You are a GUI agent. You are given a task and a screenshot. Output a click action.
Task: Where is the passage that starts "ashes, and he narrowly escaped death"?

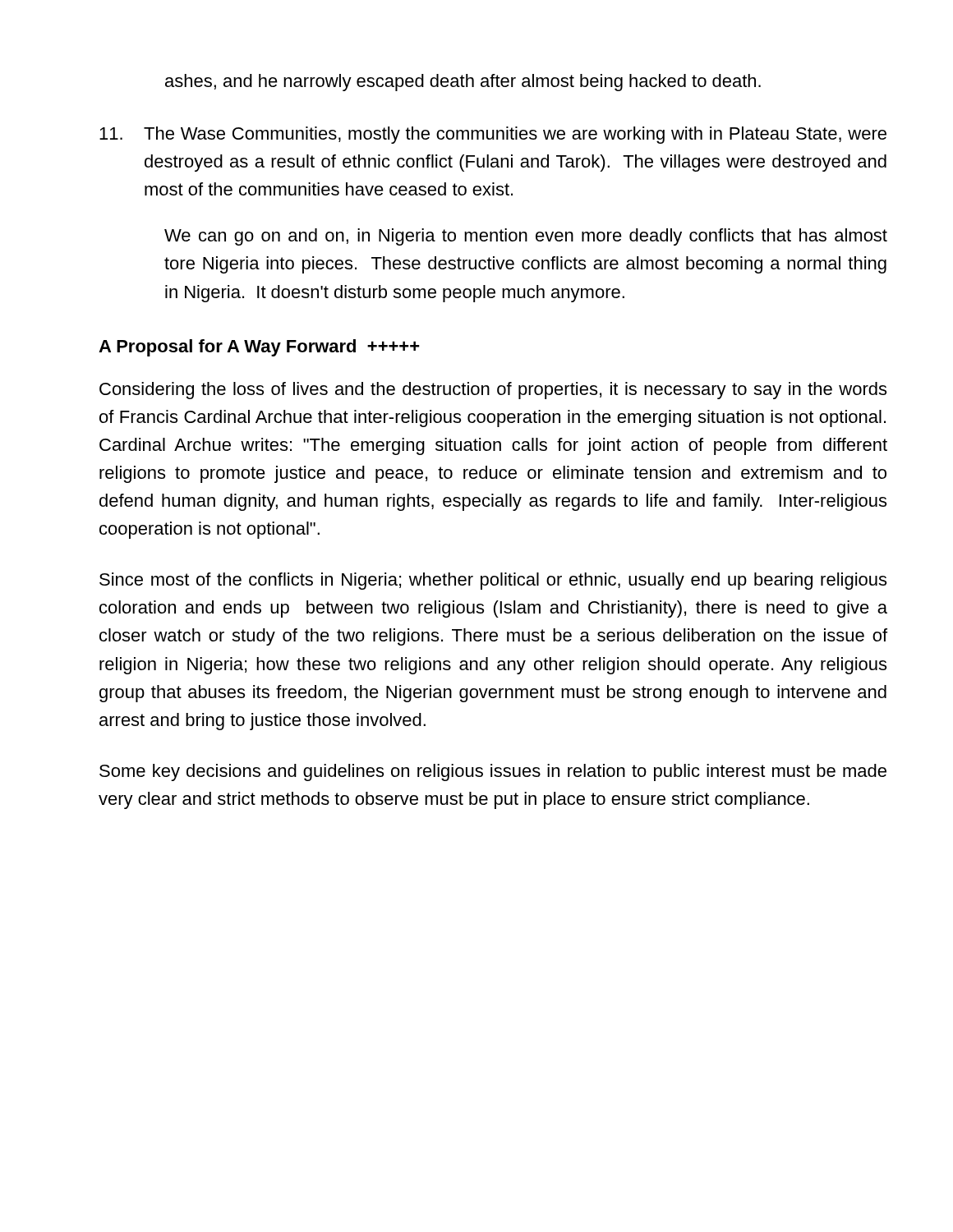click(526, 81)
